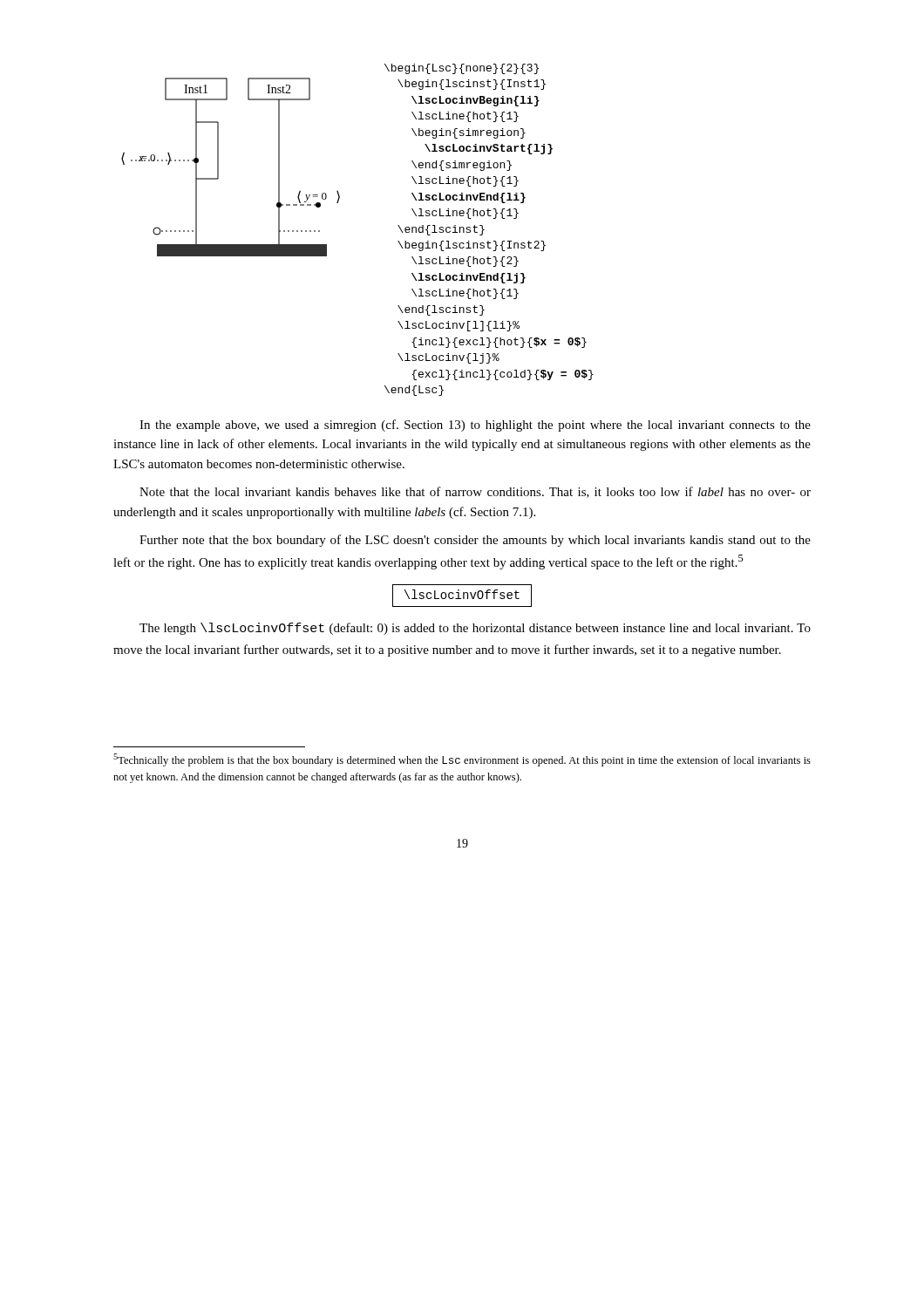
Task: Find the engineering diagram
Action: [x=462, y=230]
